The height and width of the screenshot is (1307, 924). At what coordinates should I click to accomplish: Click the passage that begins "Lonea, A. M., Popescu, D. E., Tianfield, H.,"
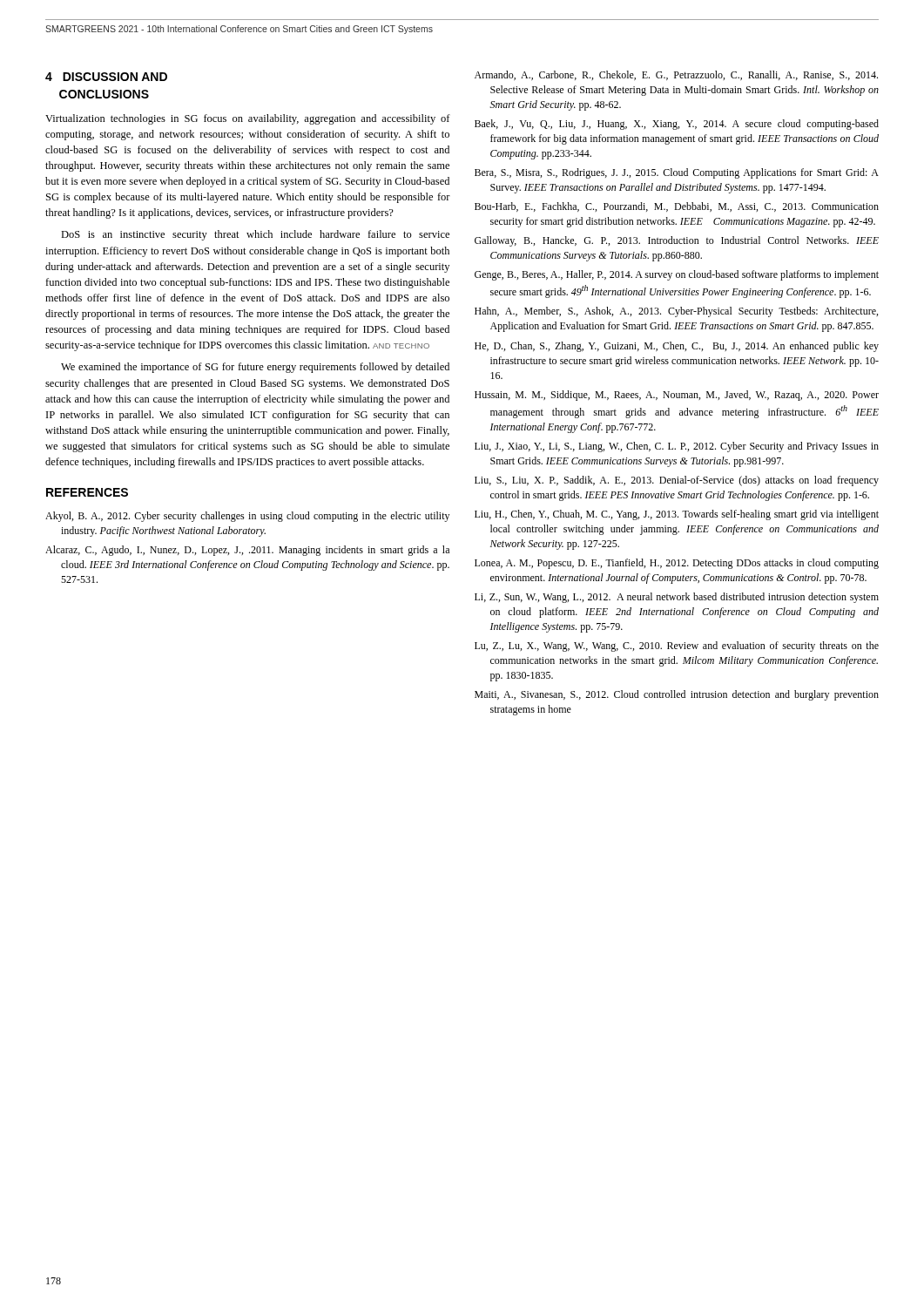pyautogui.click(x=676, y=570)
